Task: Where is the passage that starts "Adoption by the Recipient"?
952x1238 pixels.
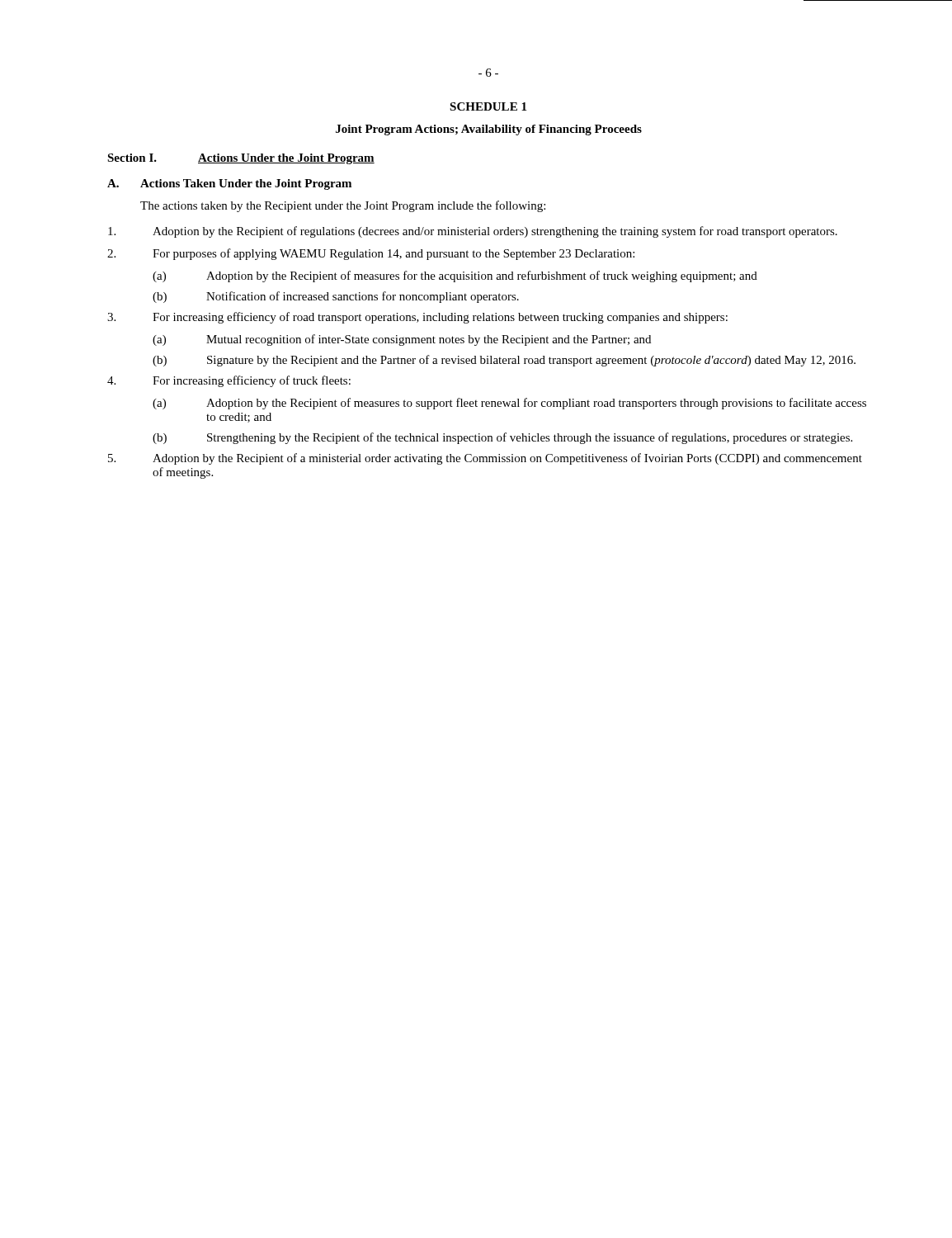Action: pyautogui.click(x=488, y=232)
